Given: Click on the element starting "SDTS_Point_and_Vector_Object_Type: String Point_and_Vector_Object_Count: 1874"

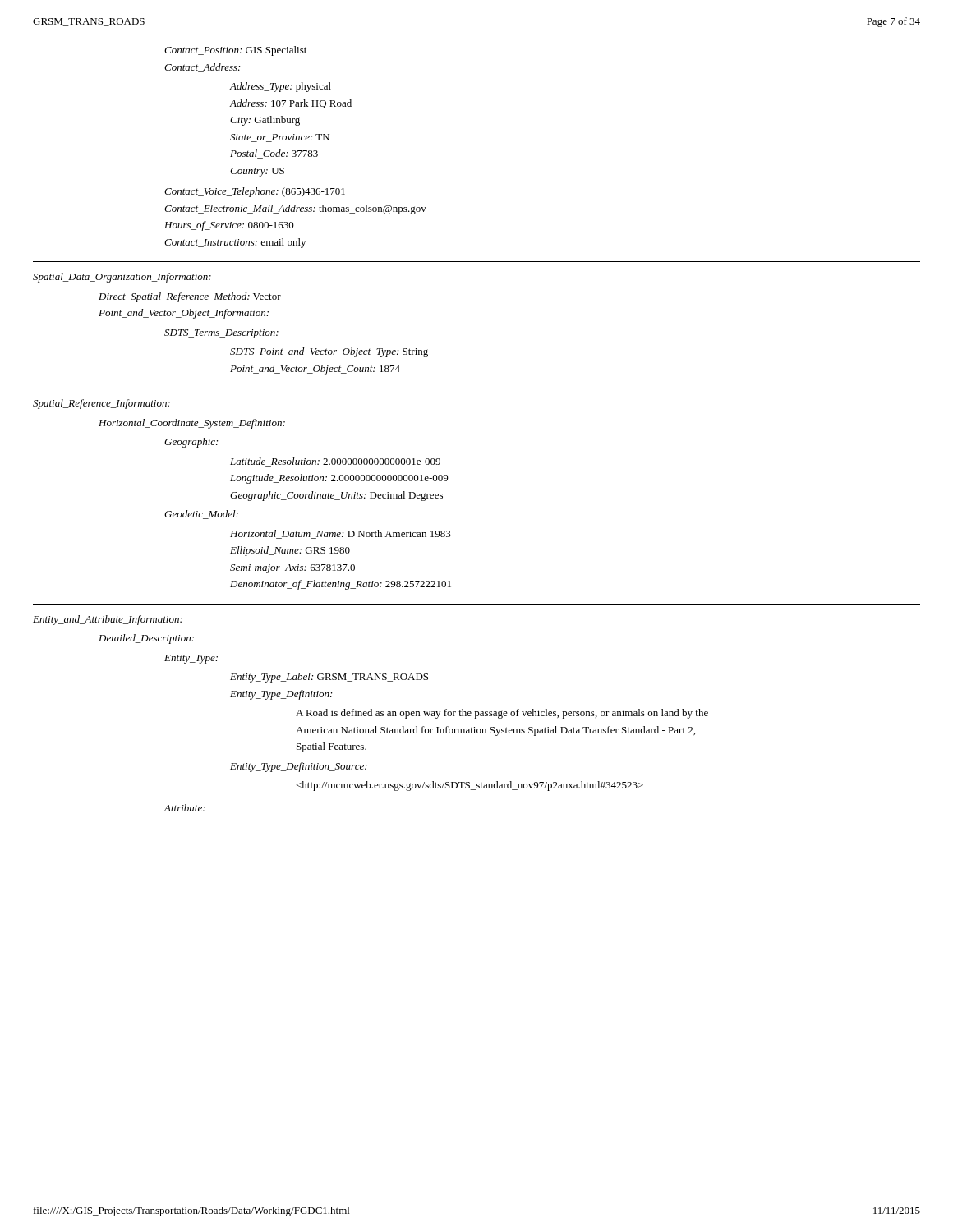Looking at the screenshot, I should 329,352.
